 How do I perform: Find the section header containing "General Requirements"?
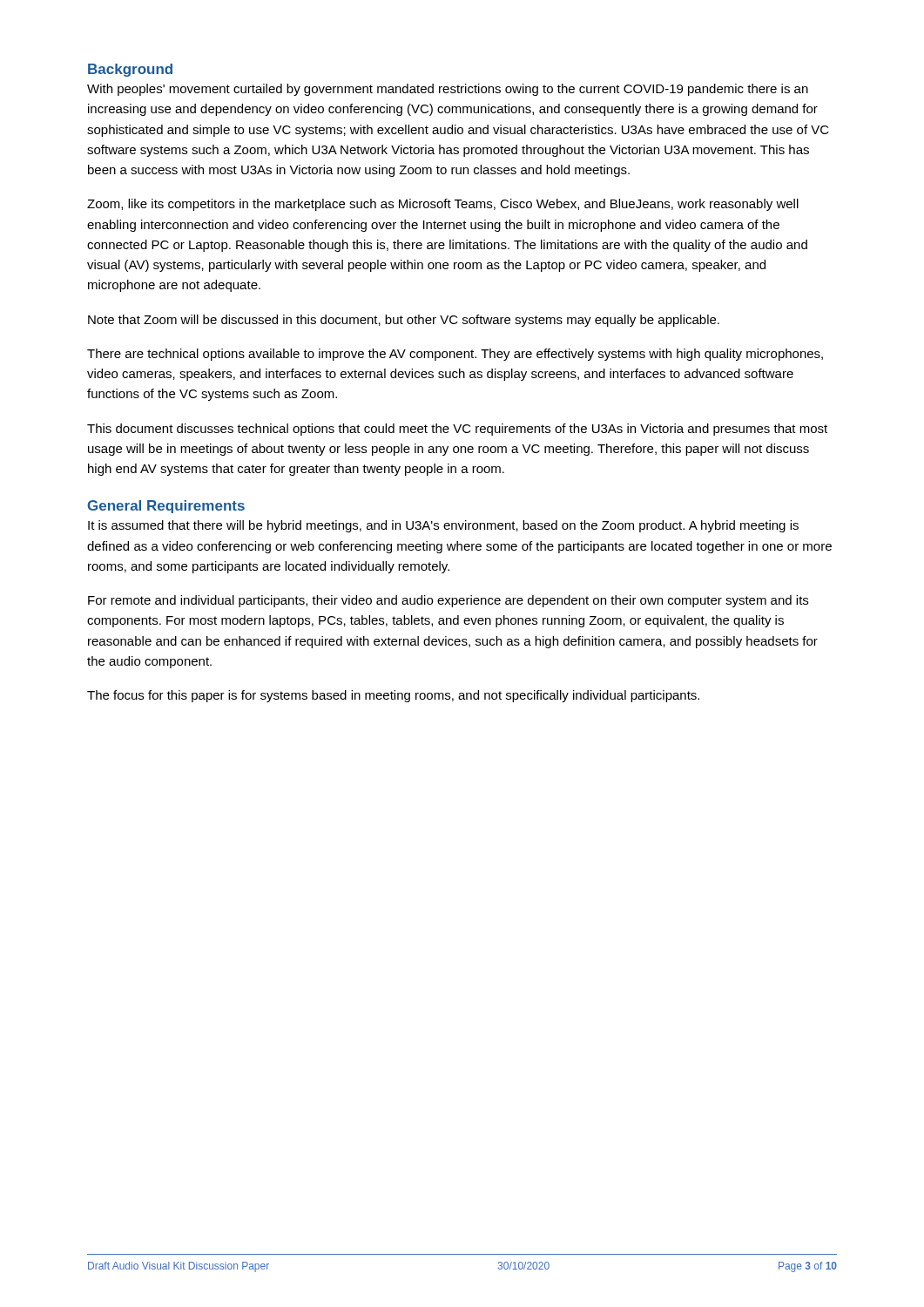pos(166,506)
